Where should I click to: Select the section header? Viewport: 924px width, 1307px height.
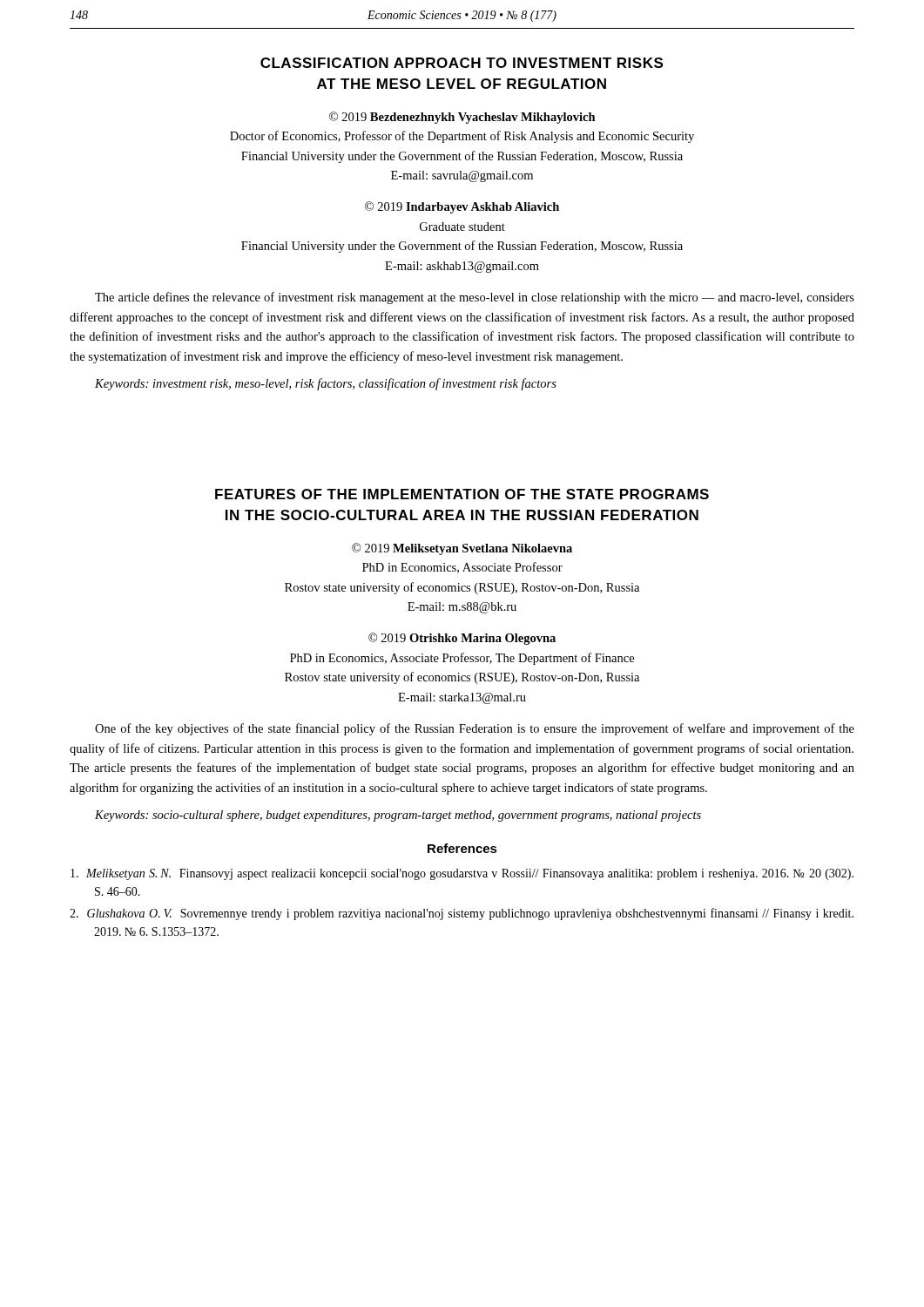point(462,848)
